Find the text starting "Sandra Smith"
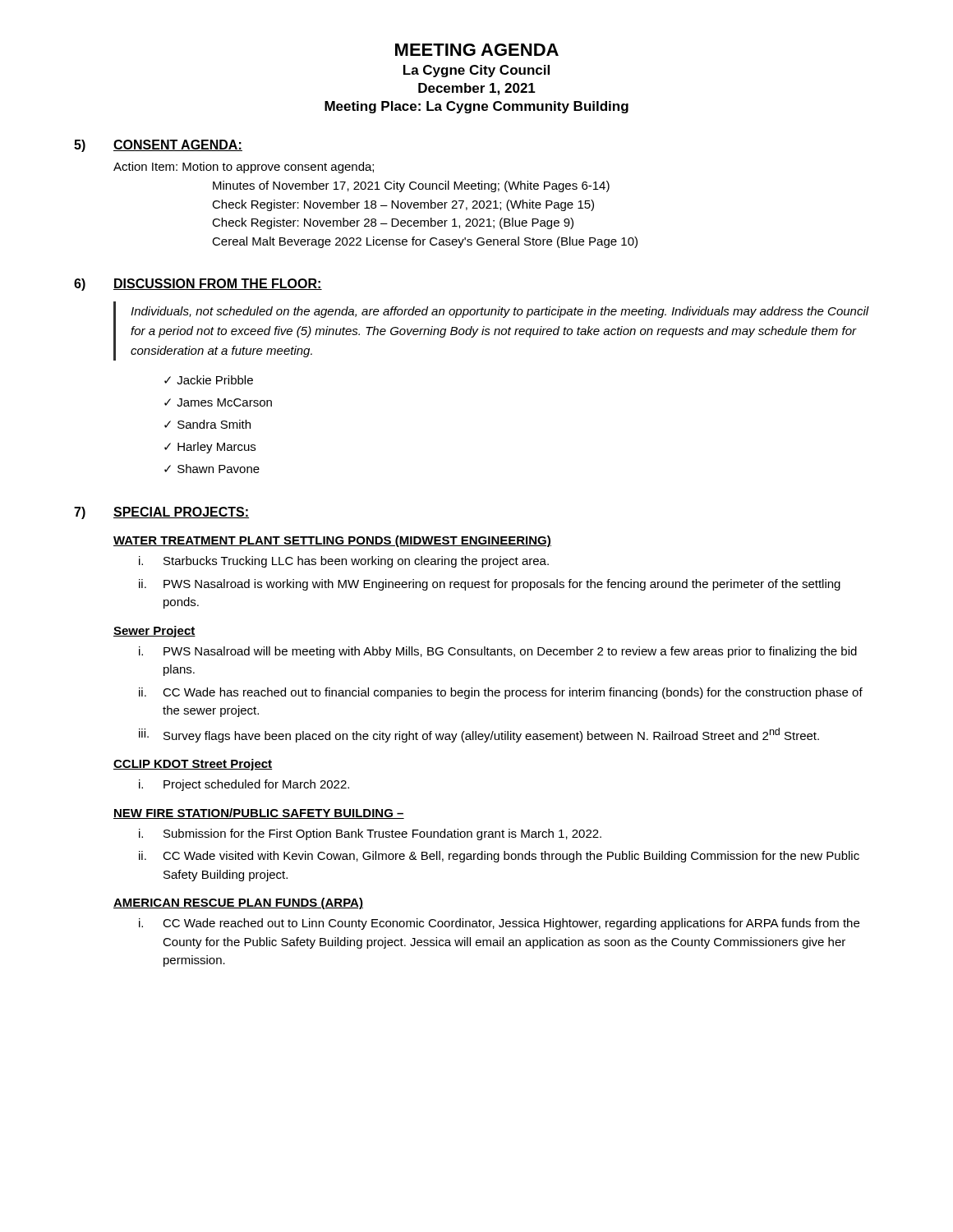The width and height of the screenshot is (953, 1232). point(214,424)
